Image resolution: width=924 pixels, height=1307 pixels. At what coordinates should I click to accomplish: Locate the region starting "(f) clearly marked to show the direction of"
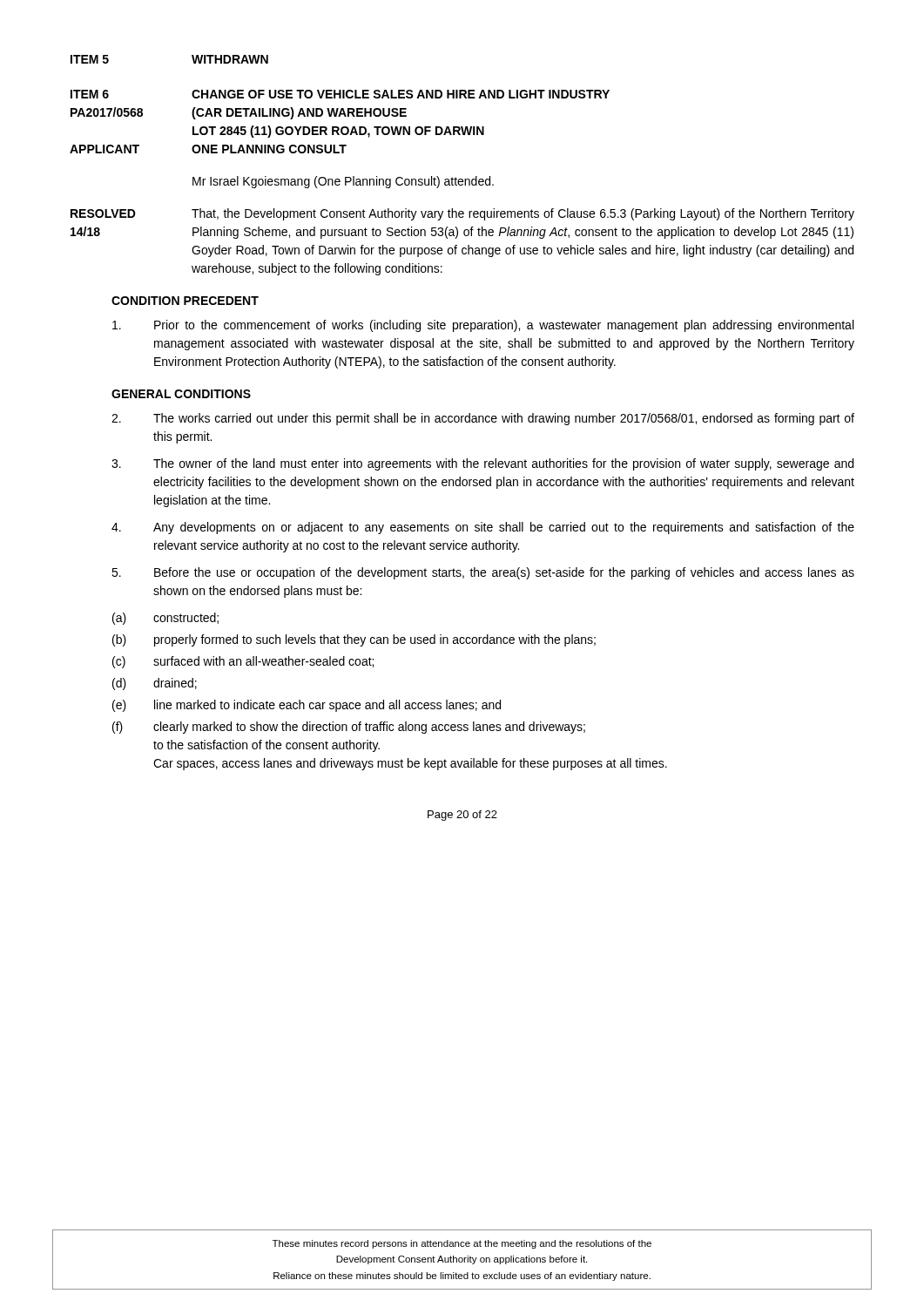pos(349,728)
